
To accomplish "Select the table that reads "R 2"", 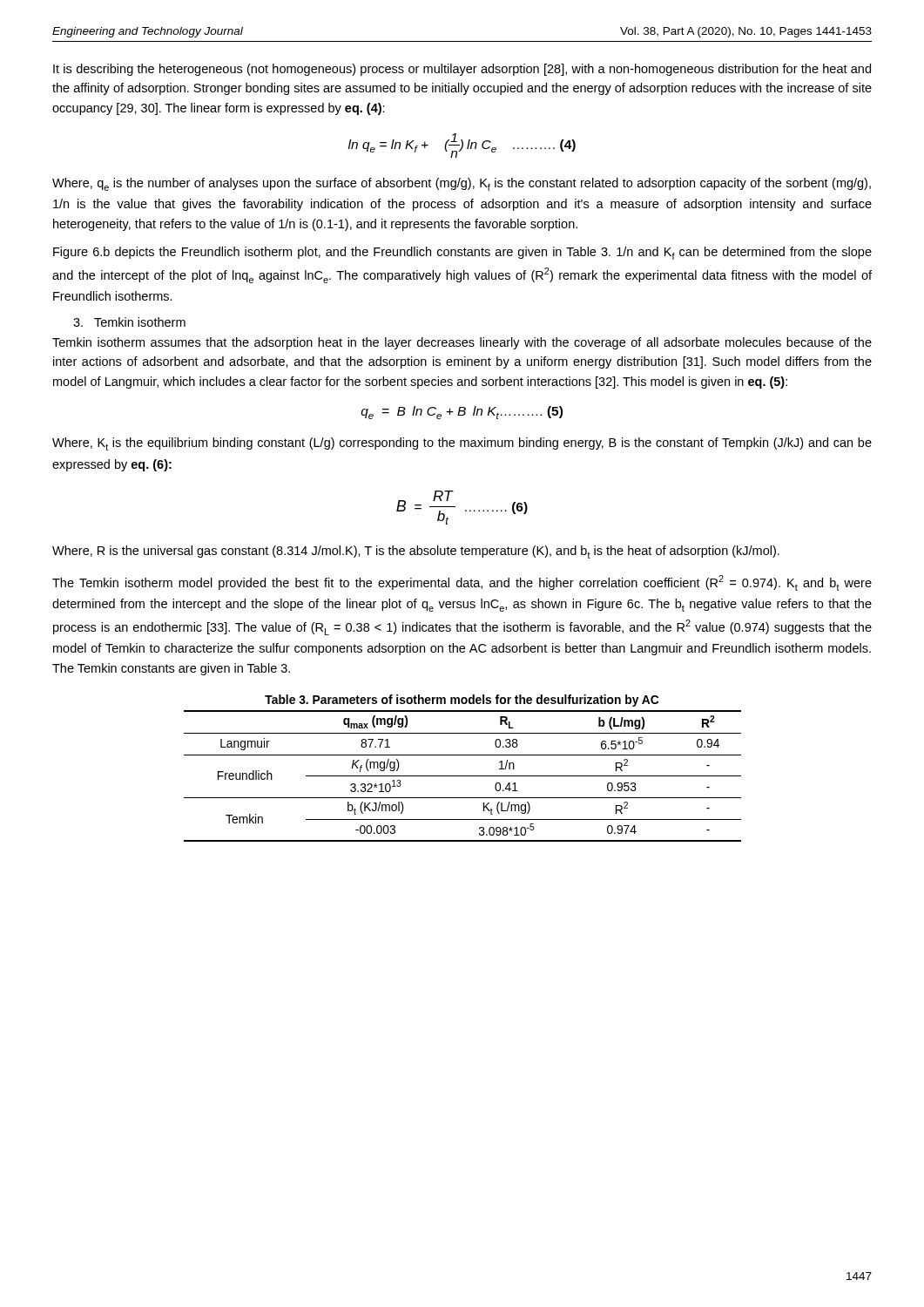I will tap(462, 776).
